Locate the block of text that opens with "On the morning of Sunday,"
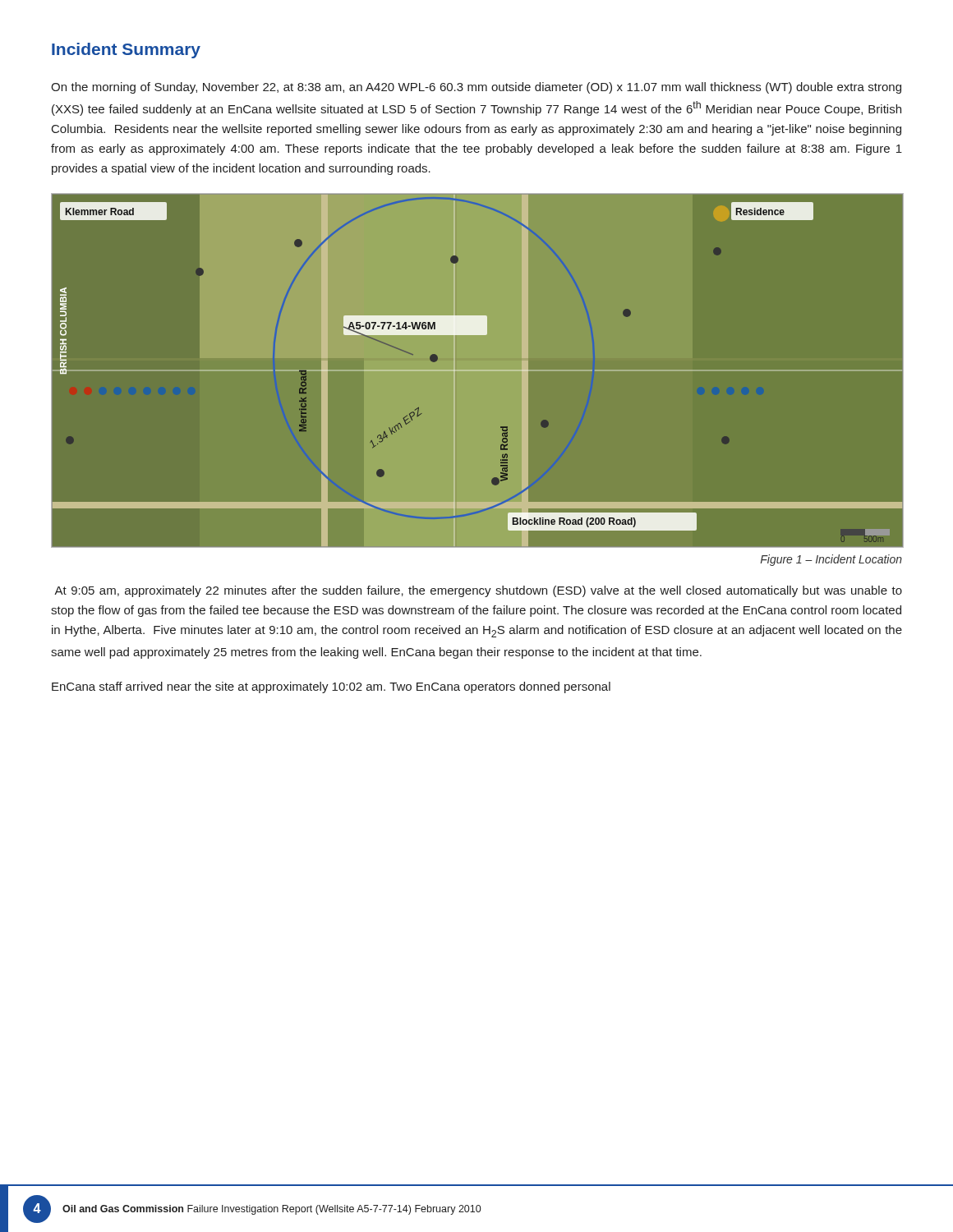This screenshot has width=953, height=1232. coord(476,127)
